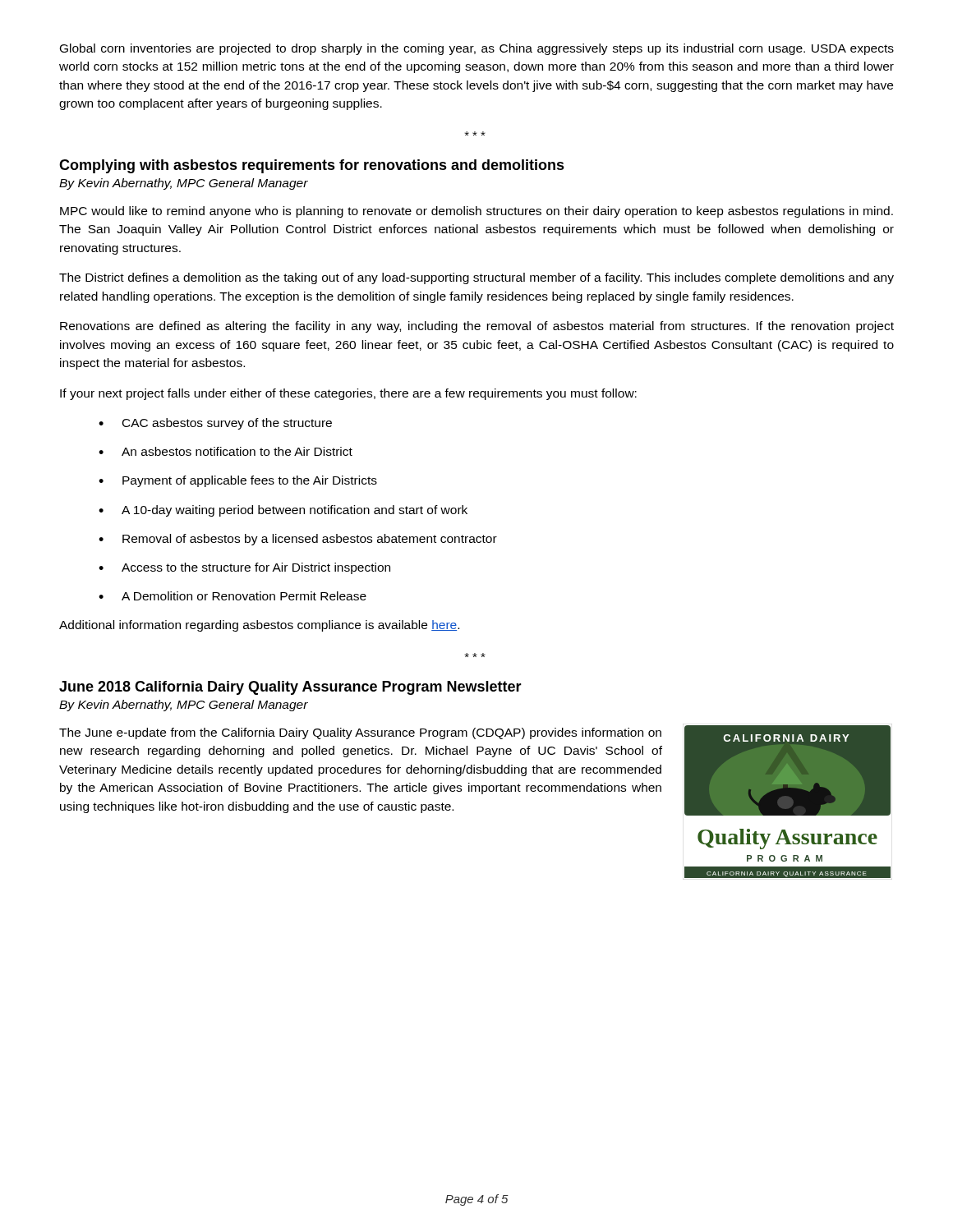Navigate to the region starting "• An asbestos notification"

(x=225, y=453)
